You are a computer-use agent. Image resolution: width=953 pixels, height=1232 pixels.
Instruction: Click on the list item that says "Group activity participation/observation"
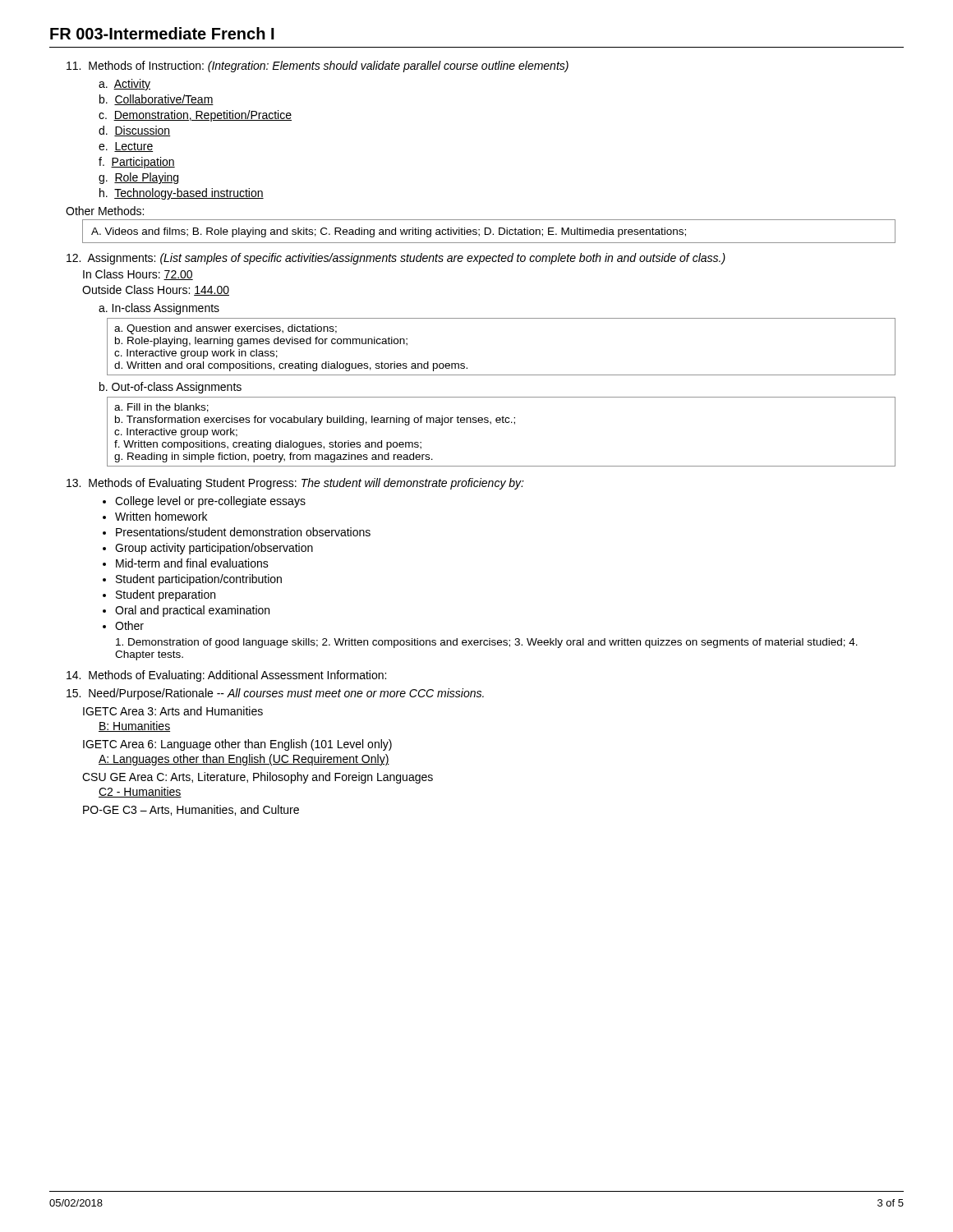(x=214, y=548)
